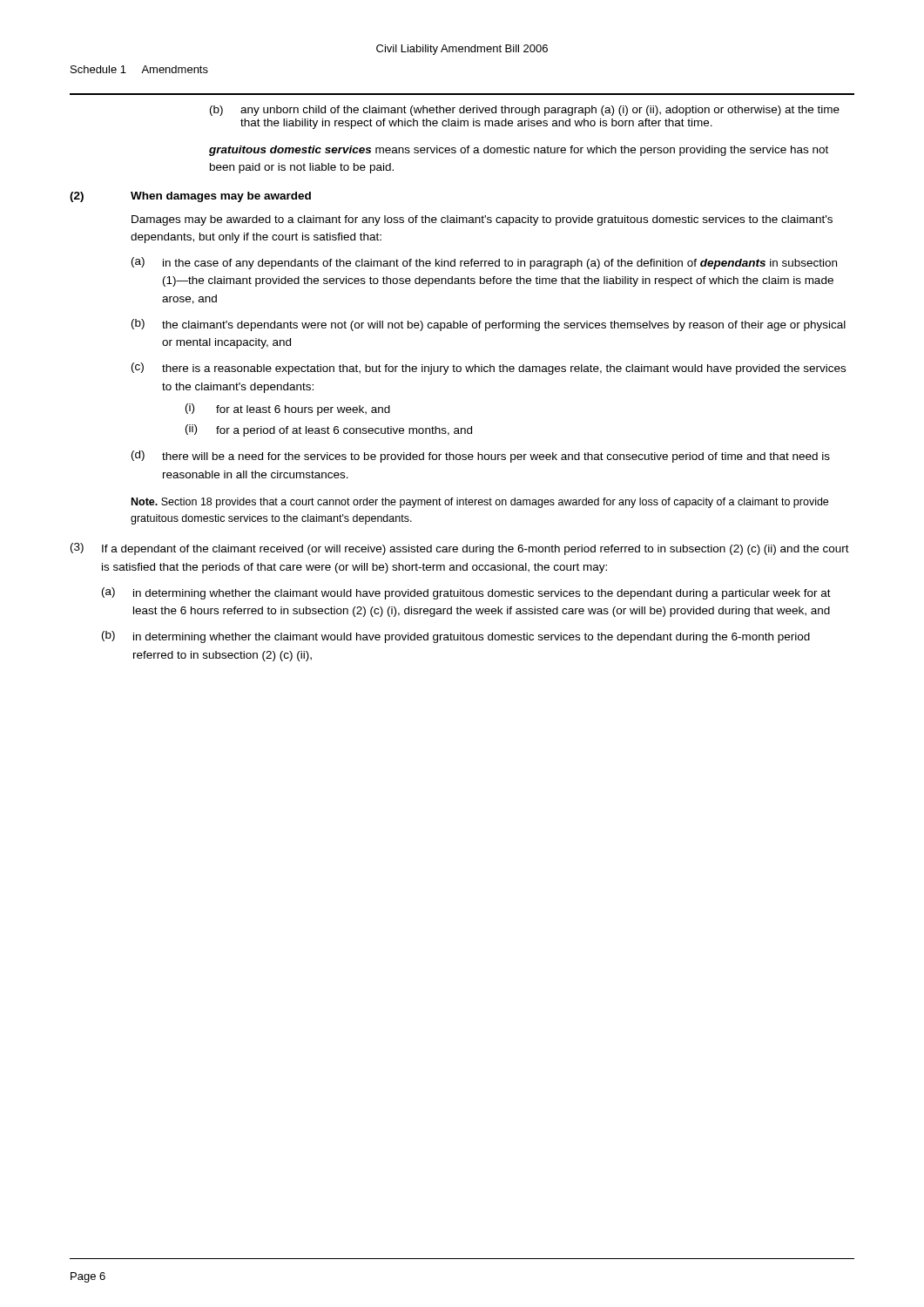Point to the element starting "(a) in determining"
Screen dimensions: 1307x924
(x=478, y=602)
